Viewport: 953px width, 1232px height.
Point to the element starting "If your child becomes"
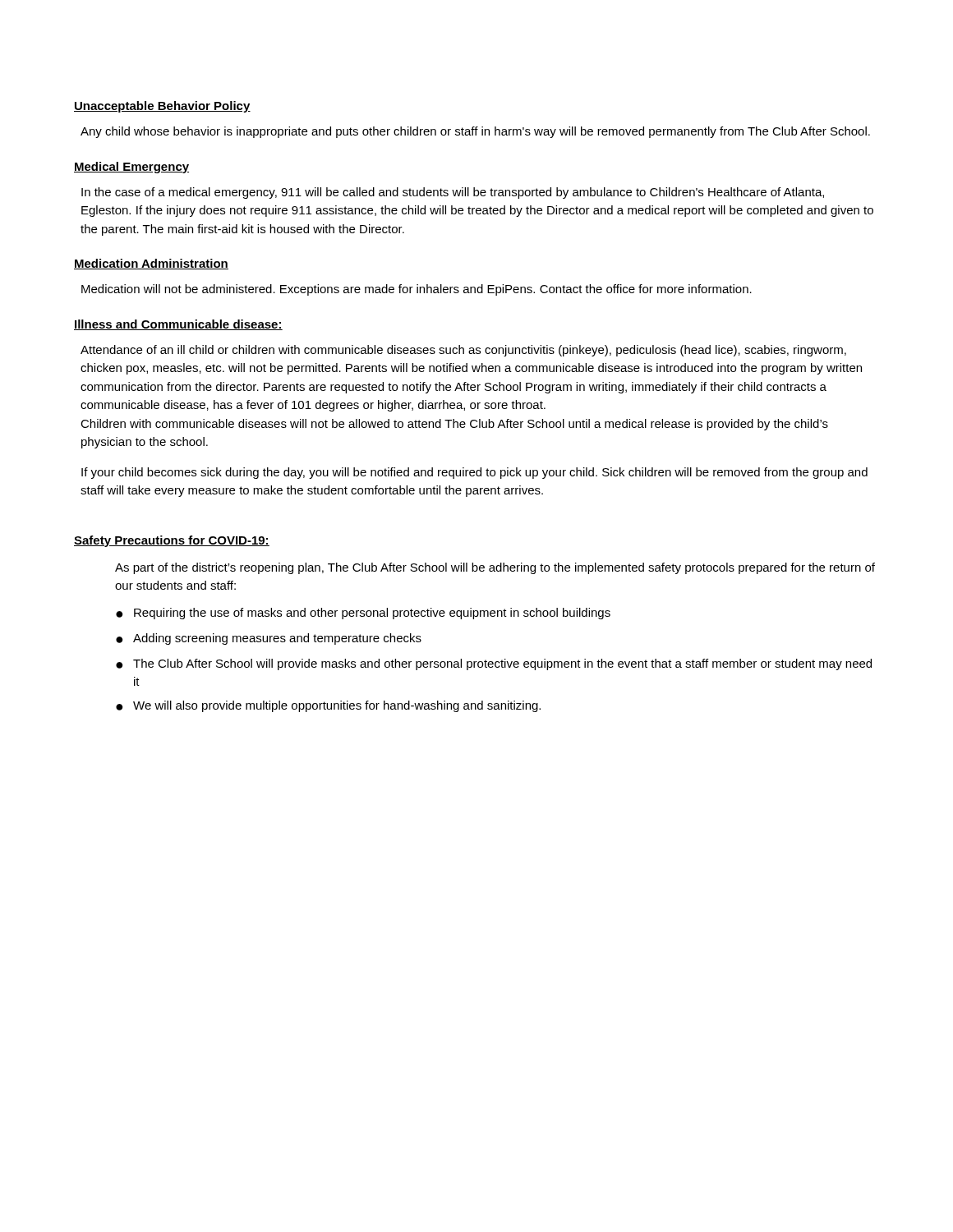pos(474,481)
